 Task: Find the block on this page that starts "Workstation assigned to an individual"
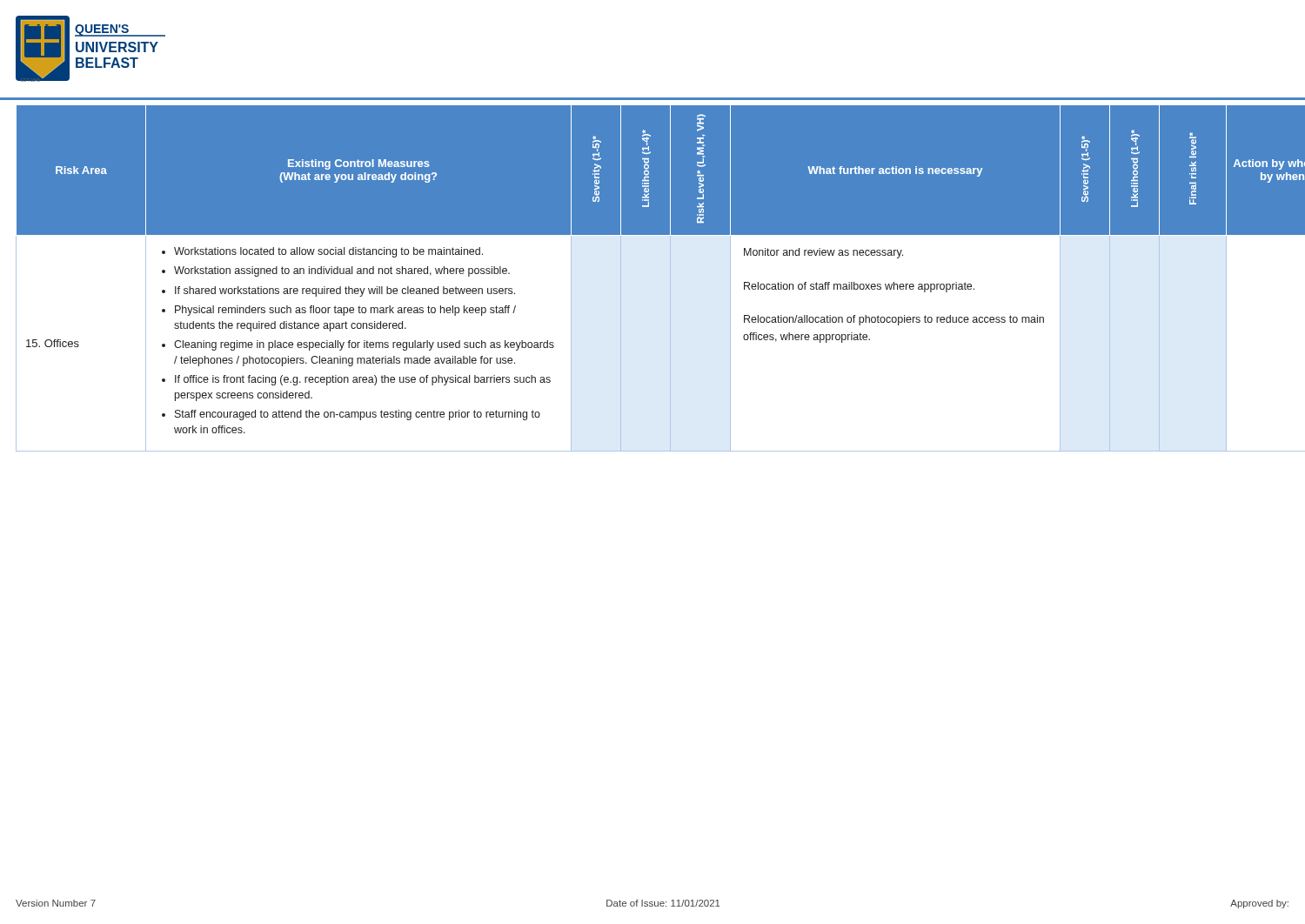[342, 271]
